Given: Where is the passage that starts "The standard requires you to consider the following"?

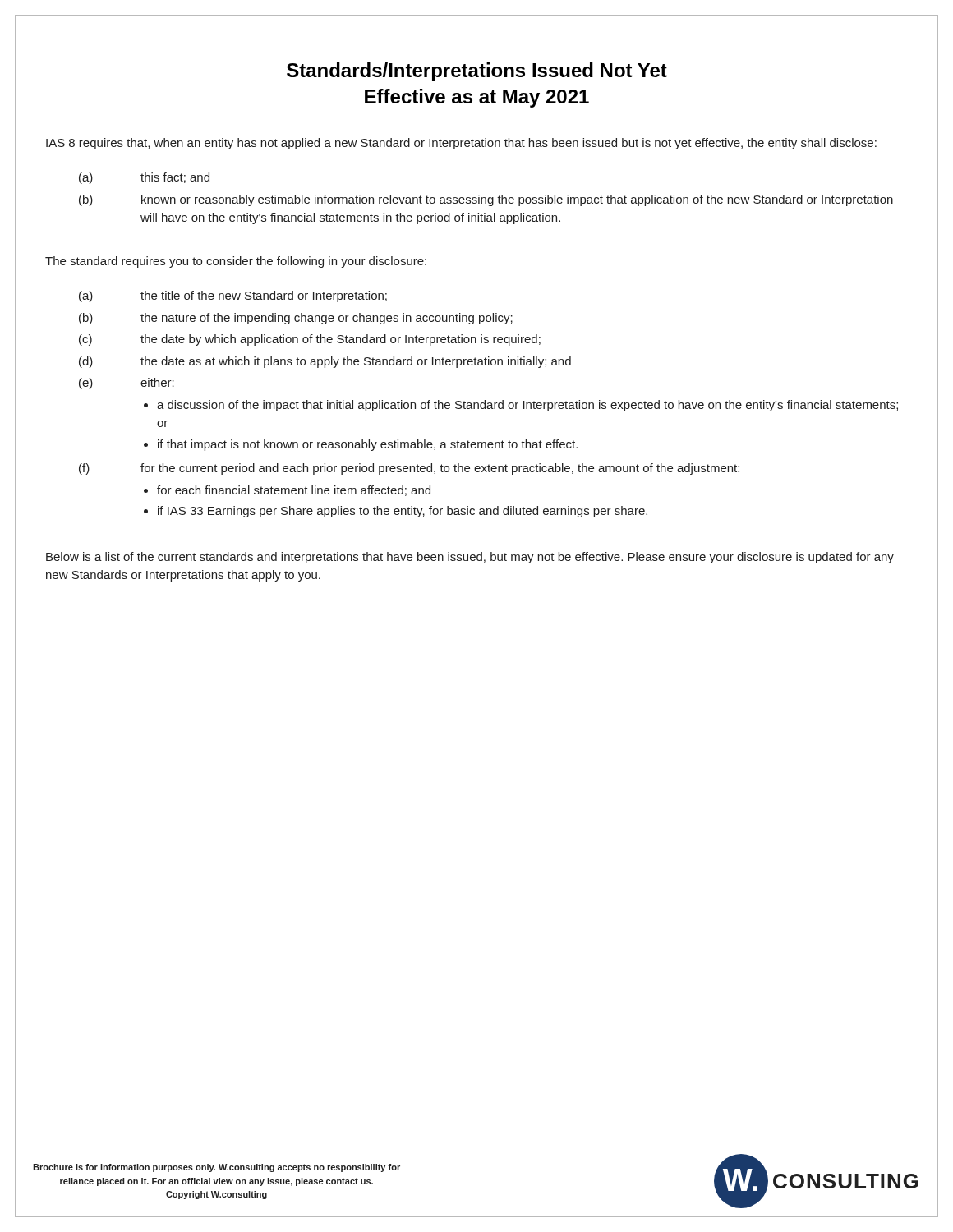Looking at the screenshot, I should click(236, 261).
